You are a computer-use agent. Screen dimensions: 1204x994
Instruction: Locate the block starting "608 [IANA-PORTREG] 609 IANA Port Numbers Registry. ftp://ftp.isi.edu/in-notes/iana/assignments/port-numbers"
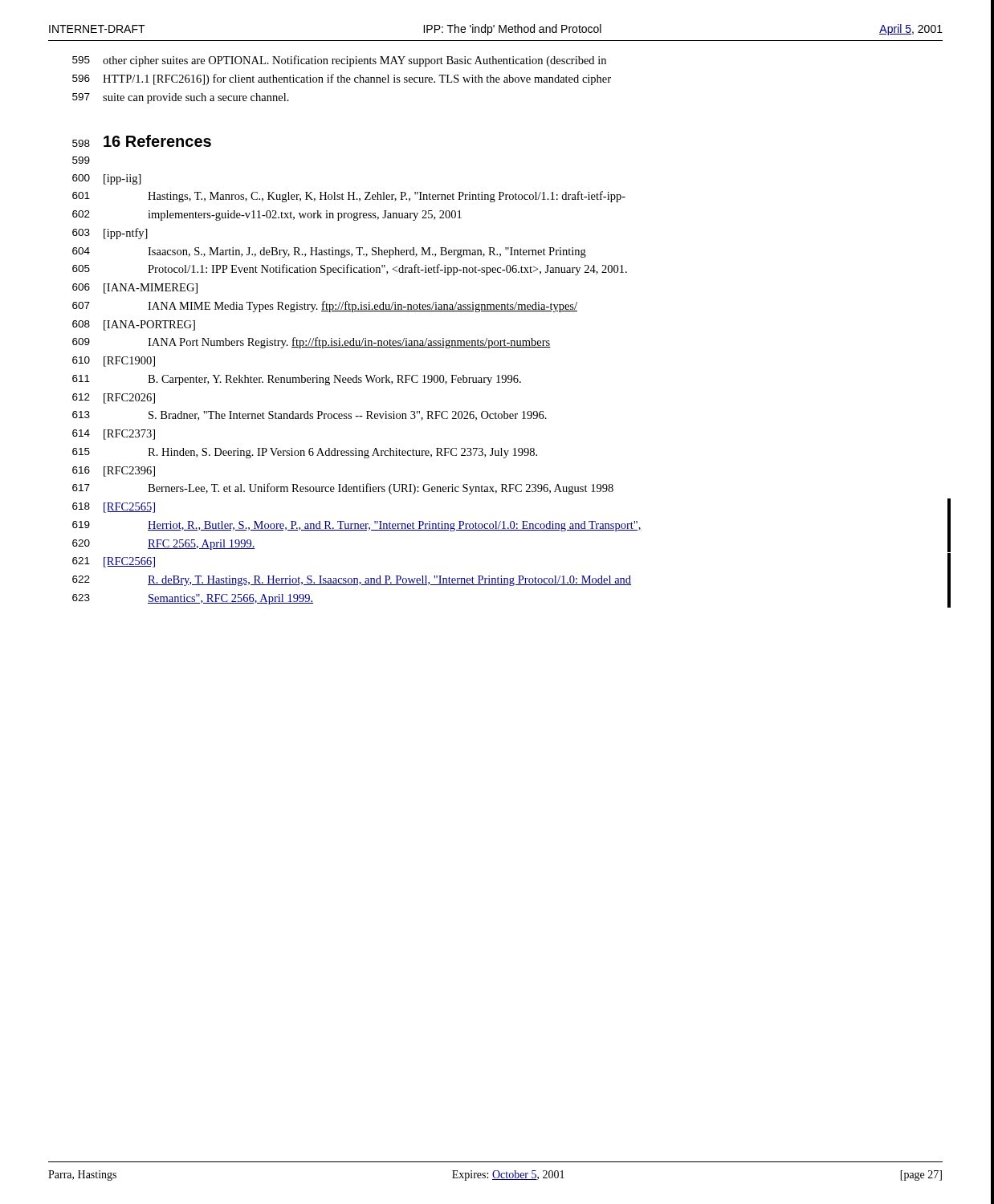495,334
